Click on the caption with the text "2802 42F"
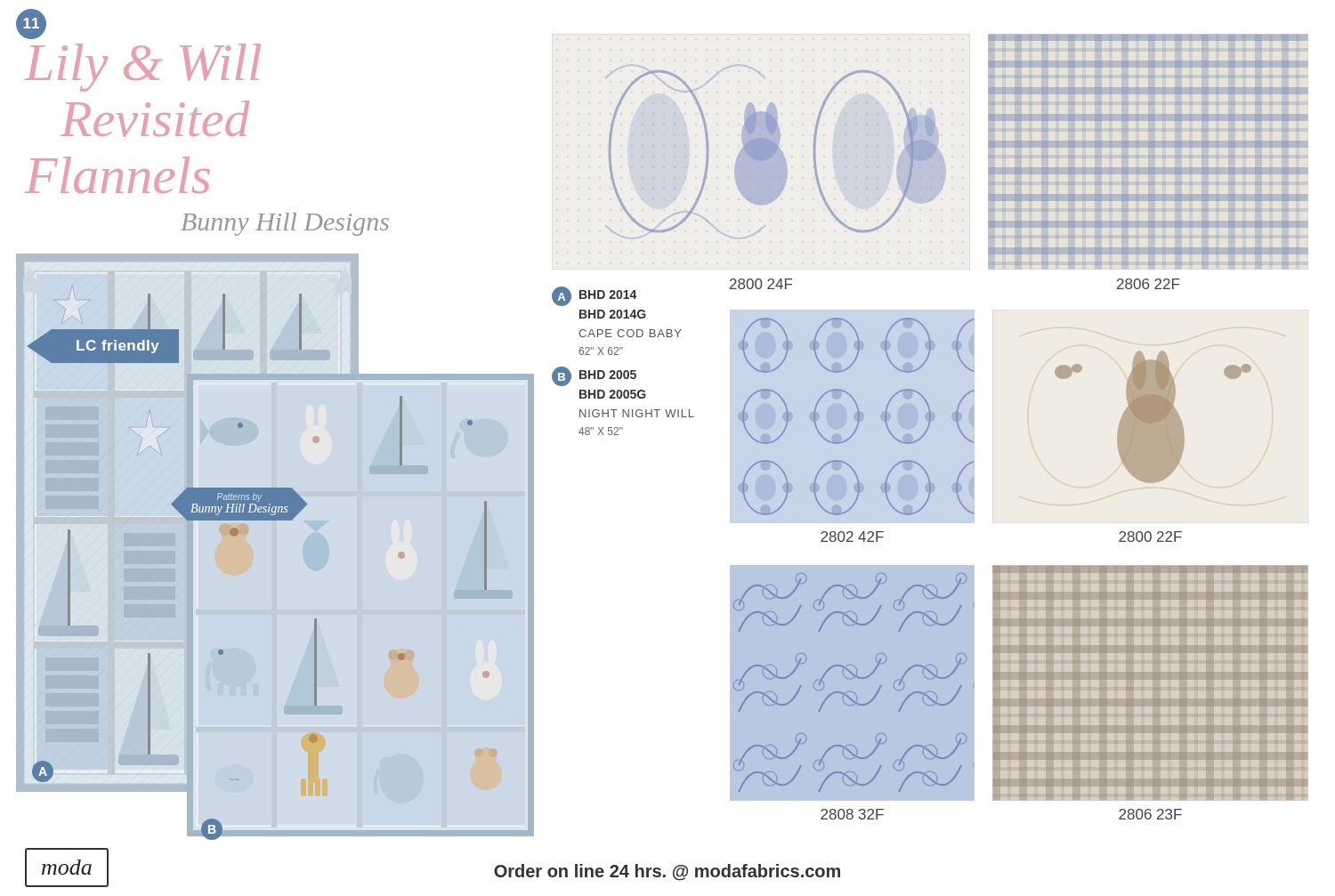The image size is (1335, 896). pyautogui.click(x=852, y=537)
